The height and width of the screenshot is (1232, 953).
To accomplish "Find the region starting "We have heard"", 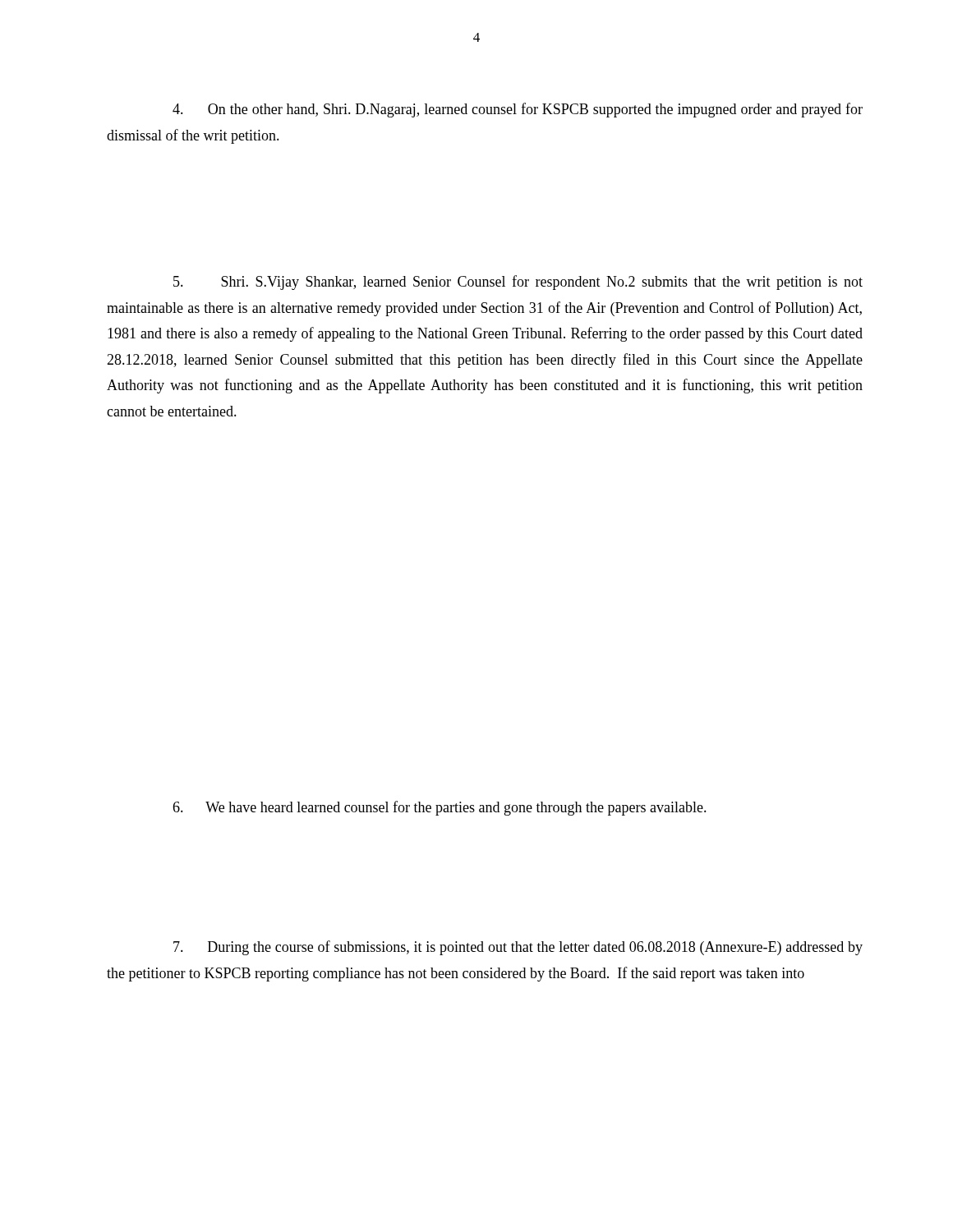I will (485, 808).
